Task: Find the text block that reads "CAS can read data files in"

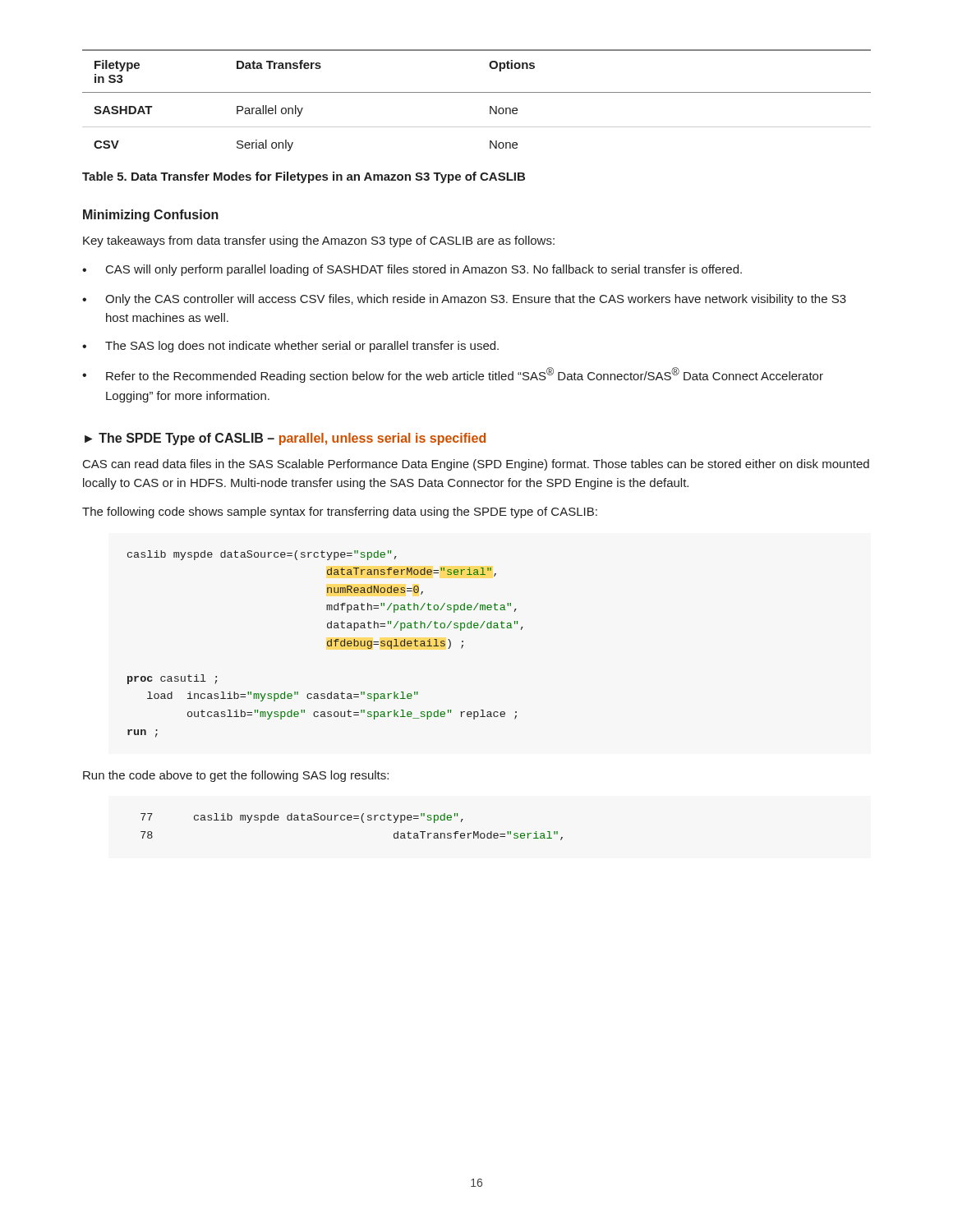Action: (x=476, y=473)
